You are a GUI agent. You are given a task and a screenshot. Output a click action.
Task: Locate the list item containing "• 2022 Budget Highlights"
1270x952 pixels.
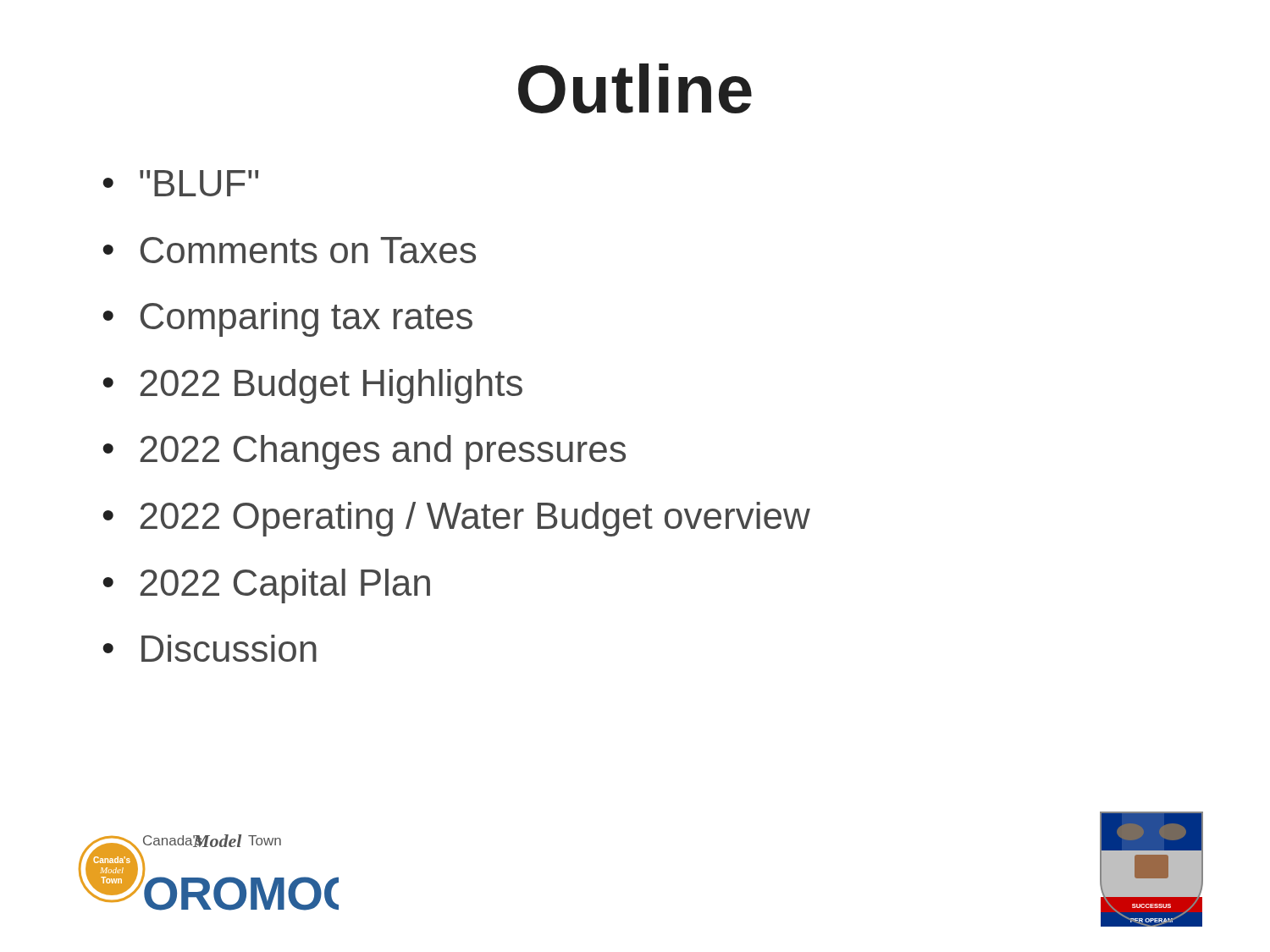tap(313, 383)
